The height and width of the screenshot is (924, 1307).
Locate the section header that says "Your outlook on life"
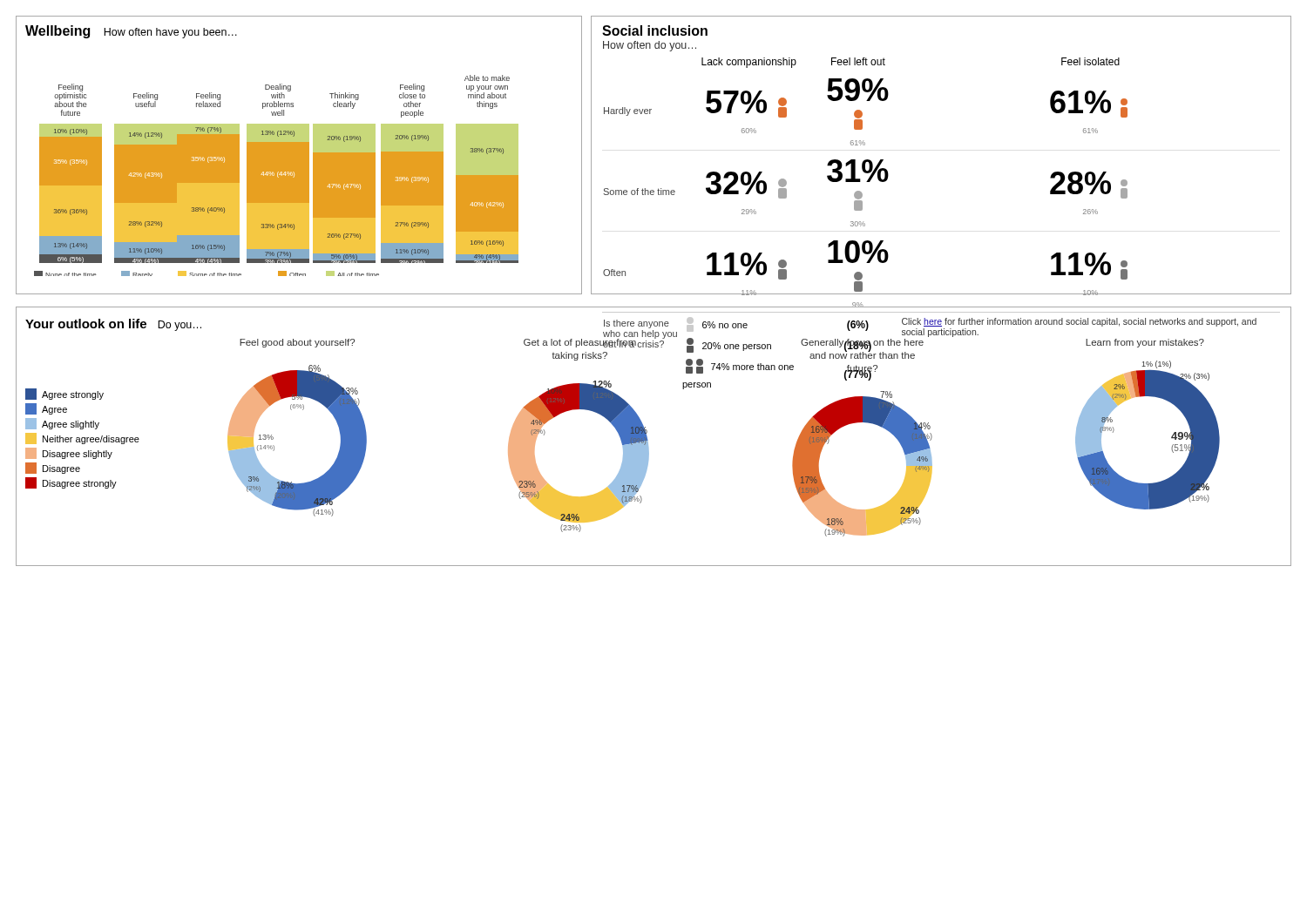[x=86, y=324]
